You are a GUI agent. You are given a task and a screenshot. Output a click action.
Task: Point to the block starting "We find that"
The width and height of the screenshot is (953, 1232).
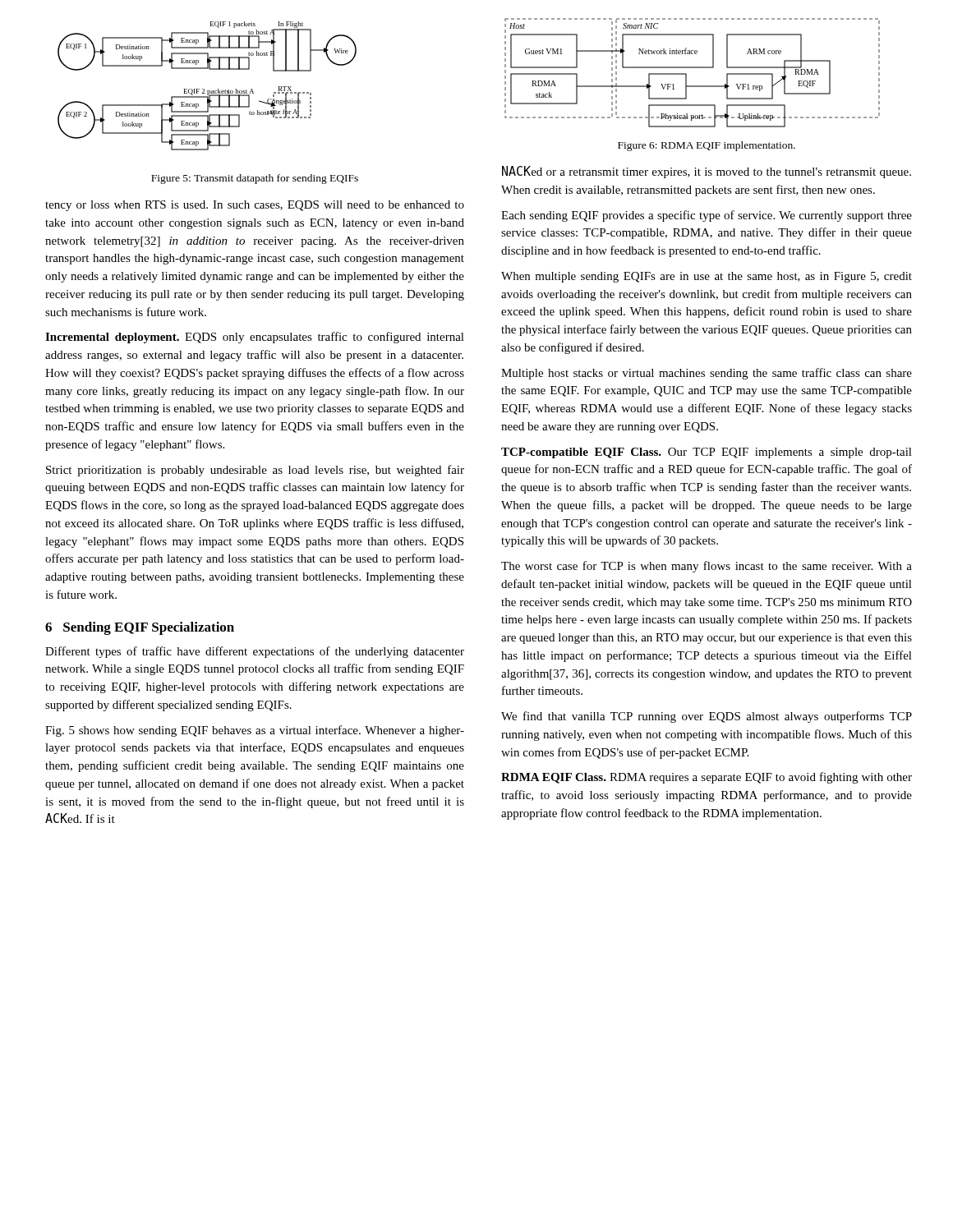coord(707,735)
